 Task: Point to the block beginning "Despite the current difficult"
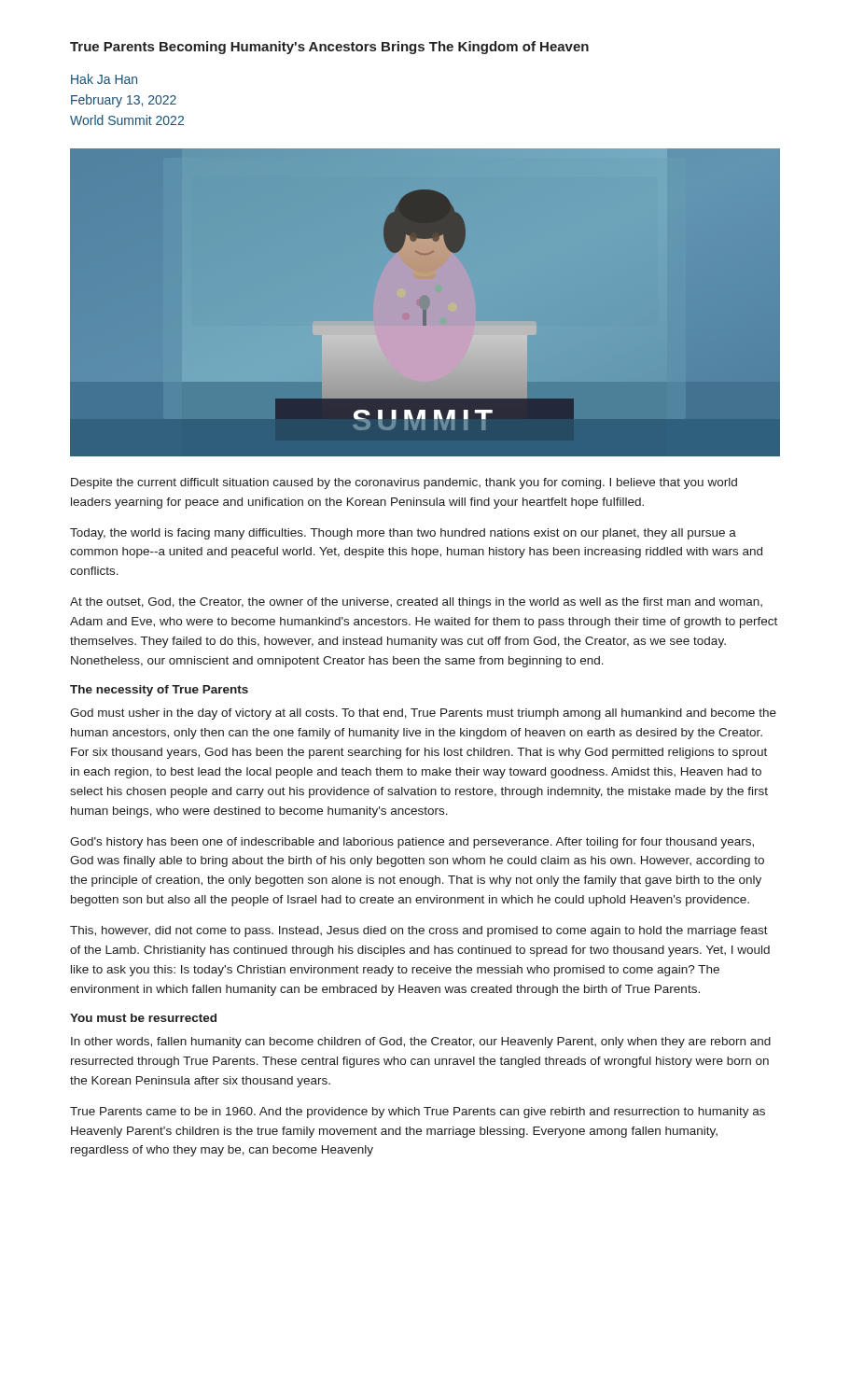[404, 492]
